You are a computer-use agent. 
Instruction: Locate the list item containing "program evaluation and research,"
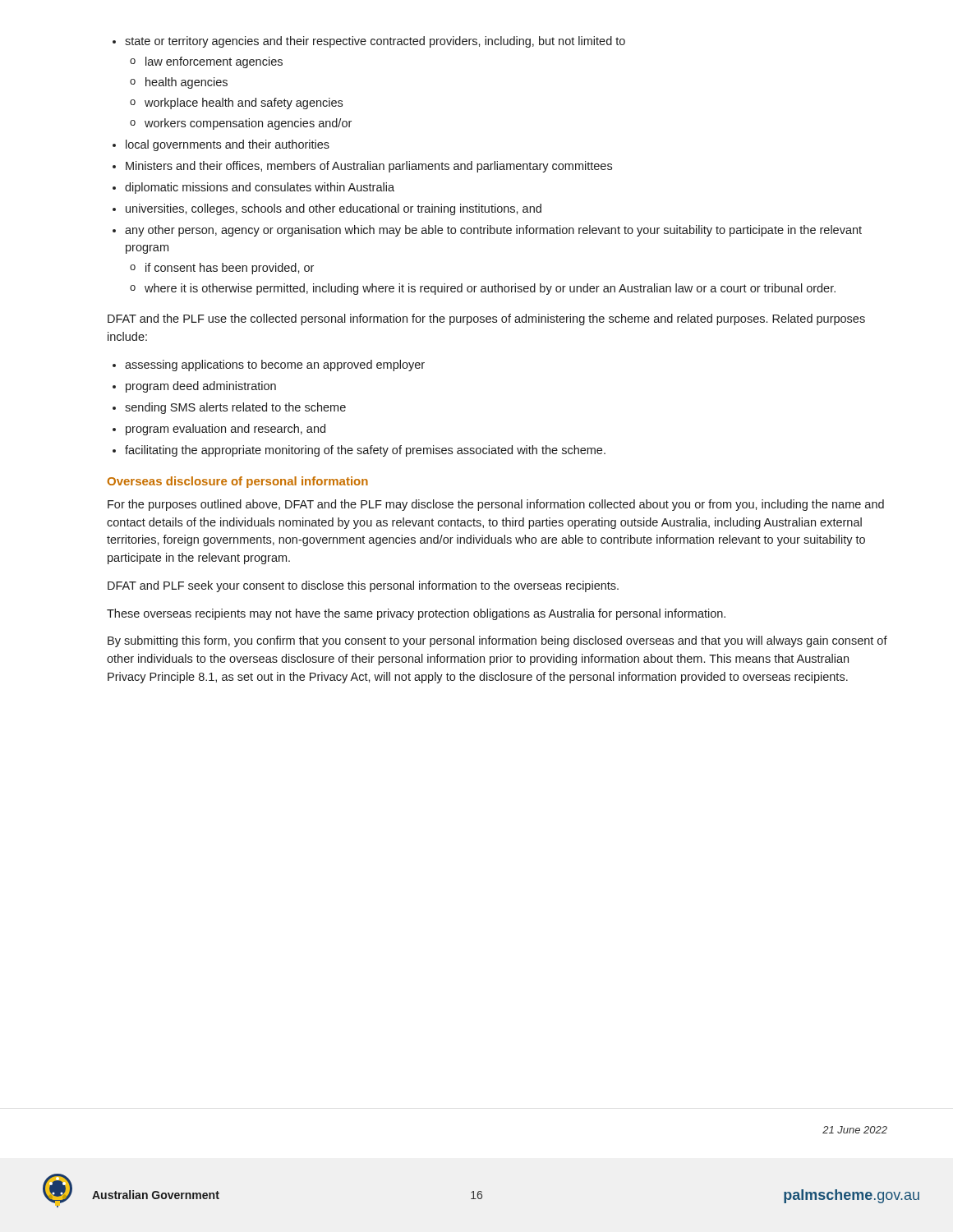[x=219, y=430]
